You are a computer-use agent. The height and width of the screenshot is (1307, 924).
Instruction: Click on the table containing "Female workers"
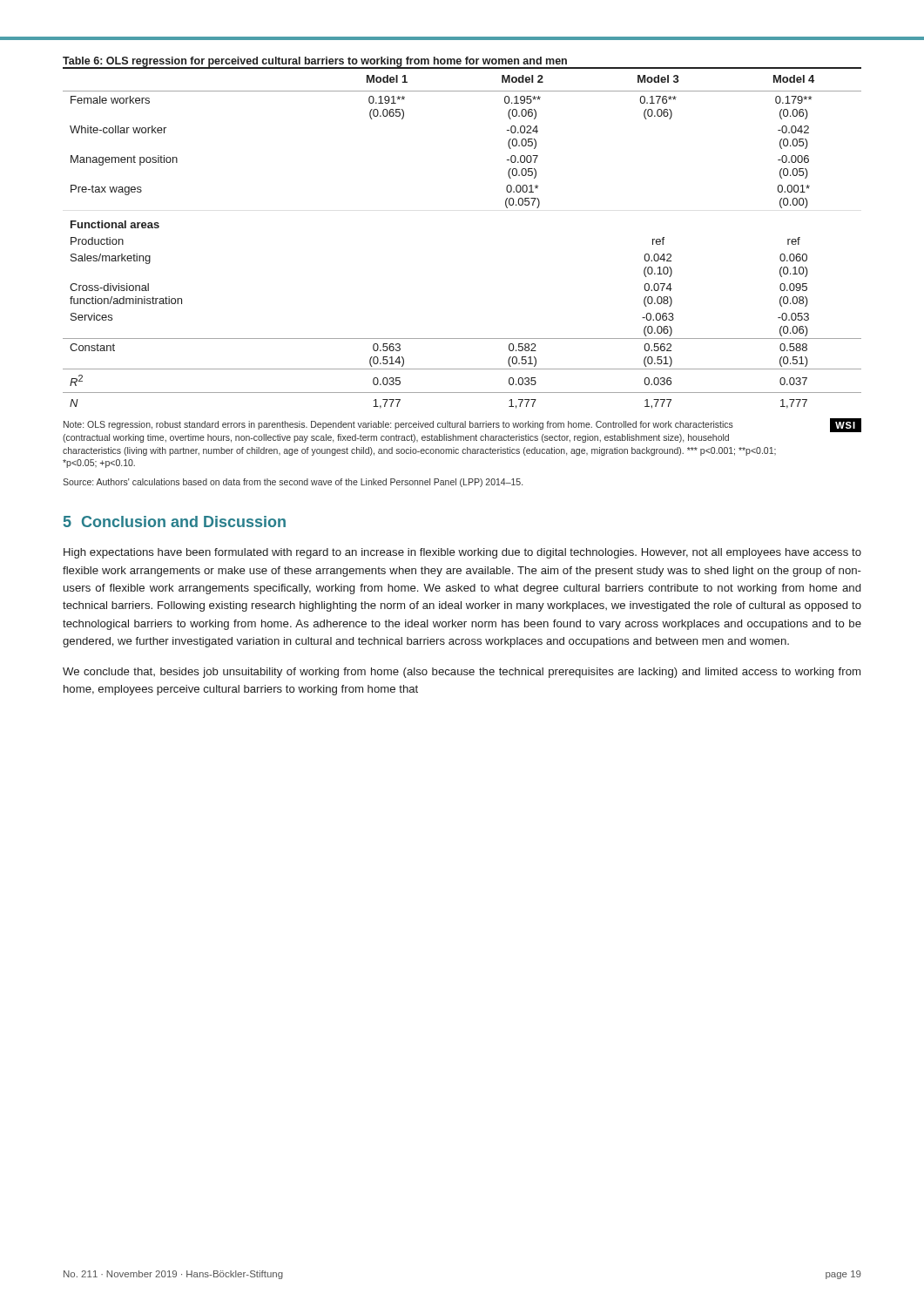click(x=462, y=240)
